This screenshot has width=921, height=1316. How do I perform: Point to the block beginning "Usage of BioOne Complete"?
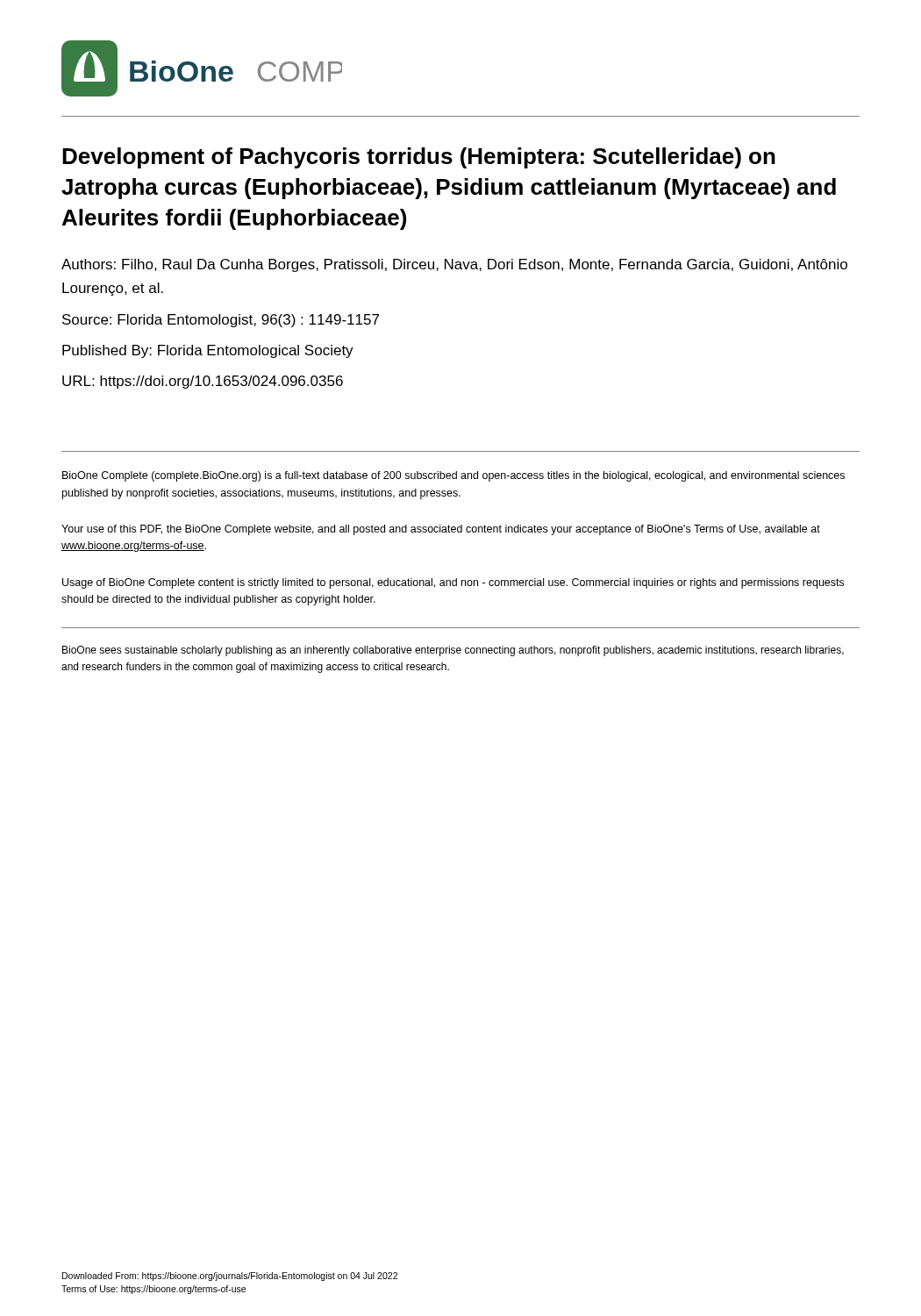click(x=460, y=591)
